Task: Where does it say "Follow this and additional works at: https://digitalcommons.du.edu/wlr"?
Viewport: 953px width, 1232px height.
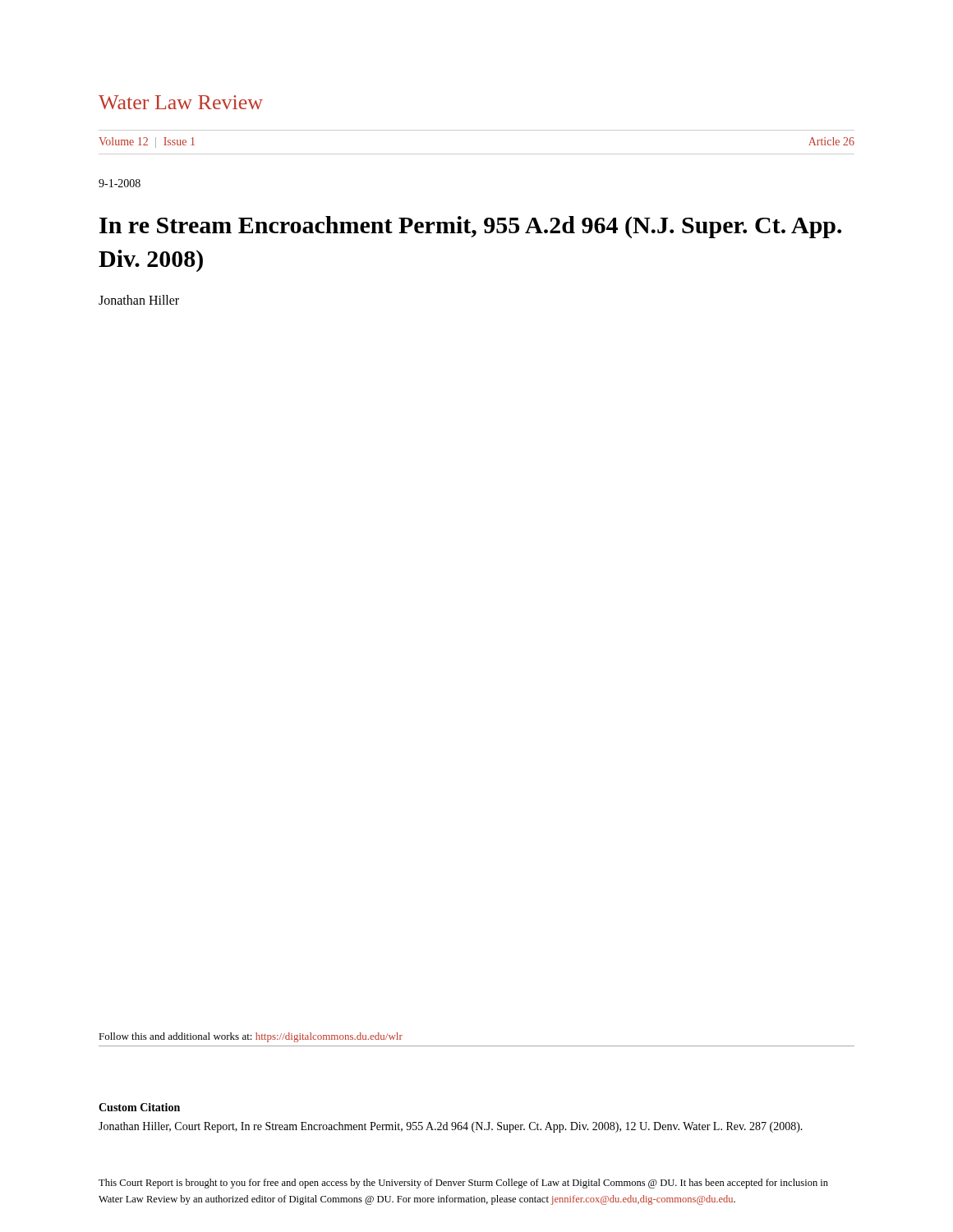Action: point(250,1036)
